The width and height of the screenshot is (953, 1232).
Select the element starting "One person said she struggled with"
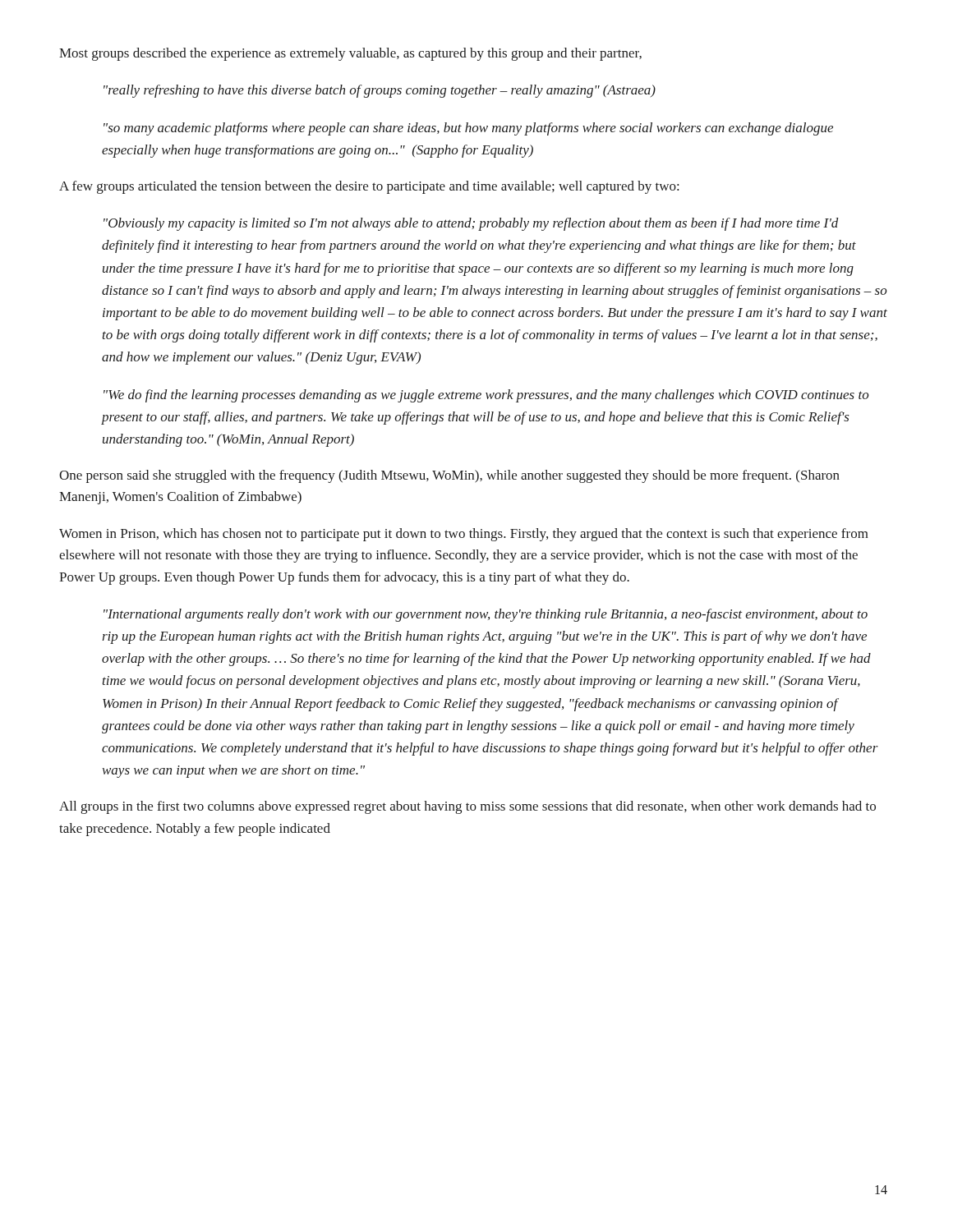pyautogui.click(x=449, y=486)
